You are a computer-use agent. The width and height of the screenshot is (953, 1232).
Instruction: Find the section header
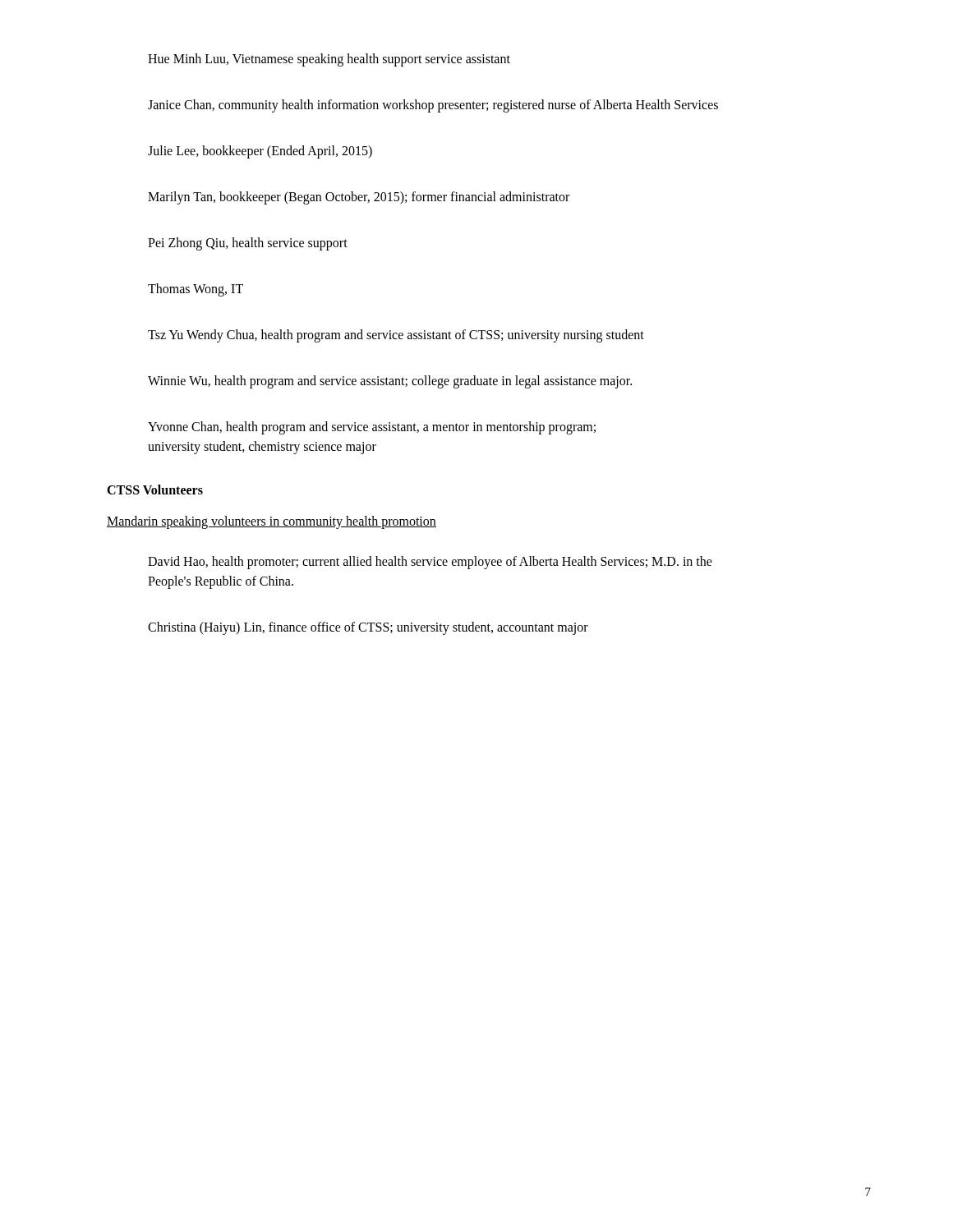[x=155, y=490]
